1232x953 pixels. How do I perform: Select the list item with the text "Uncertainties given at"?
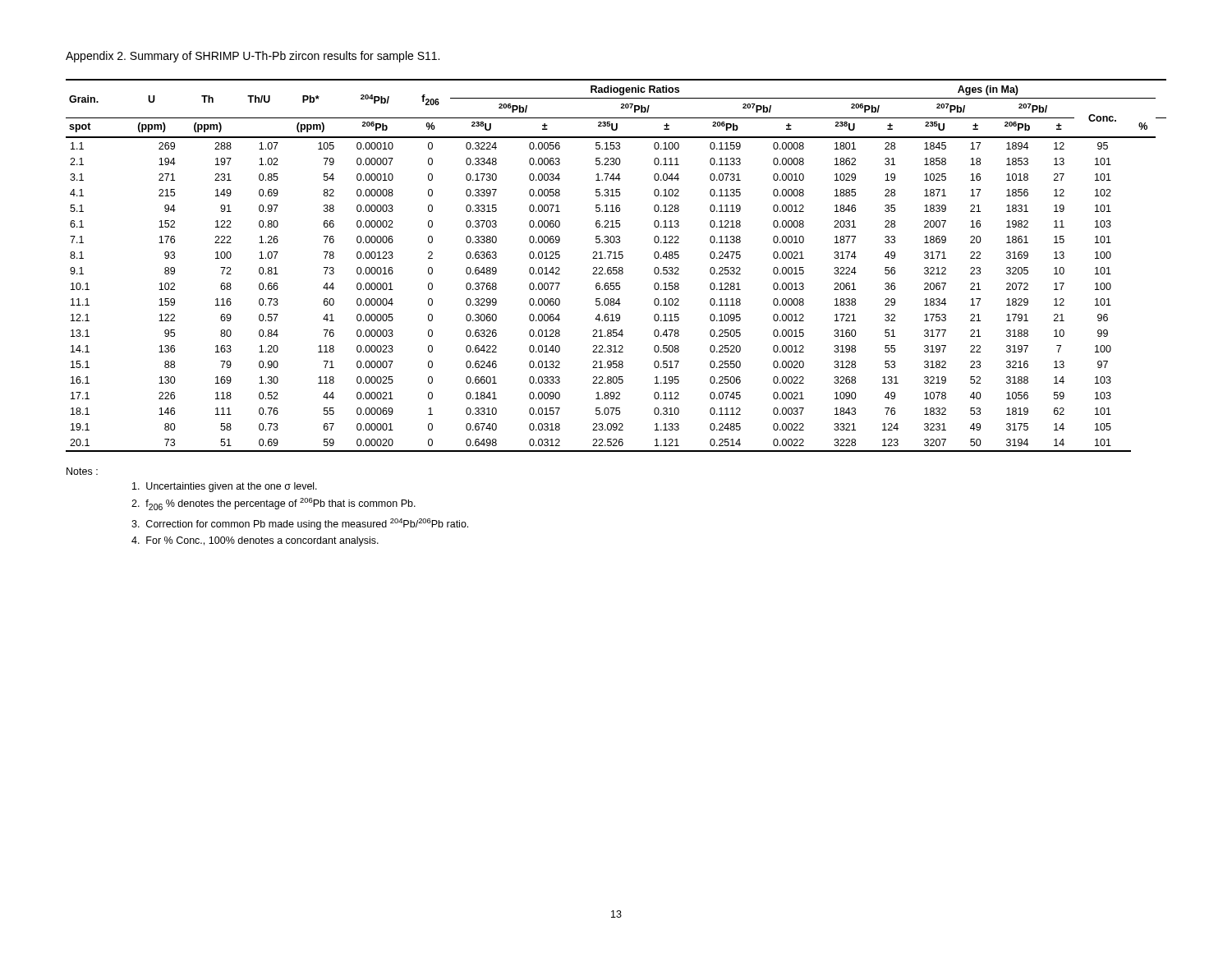tap(224, 487)
